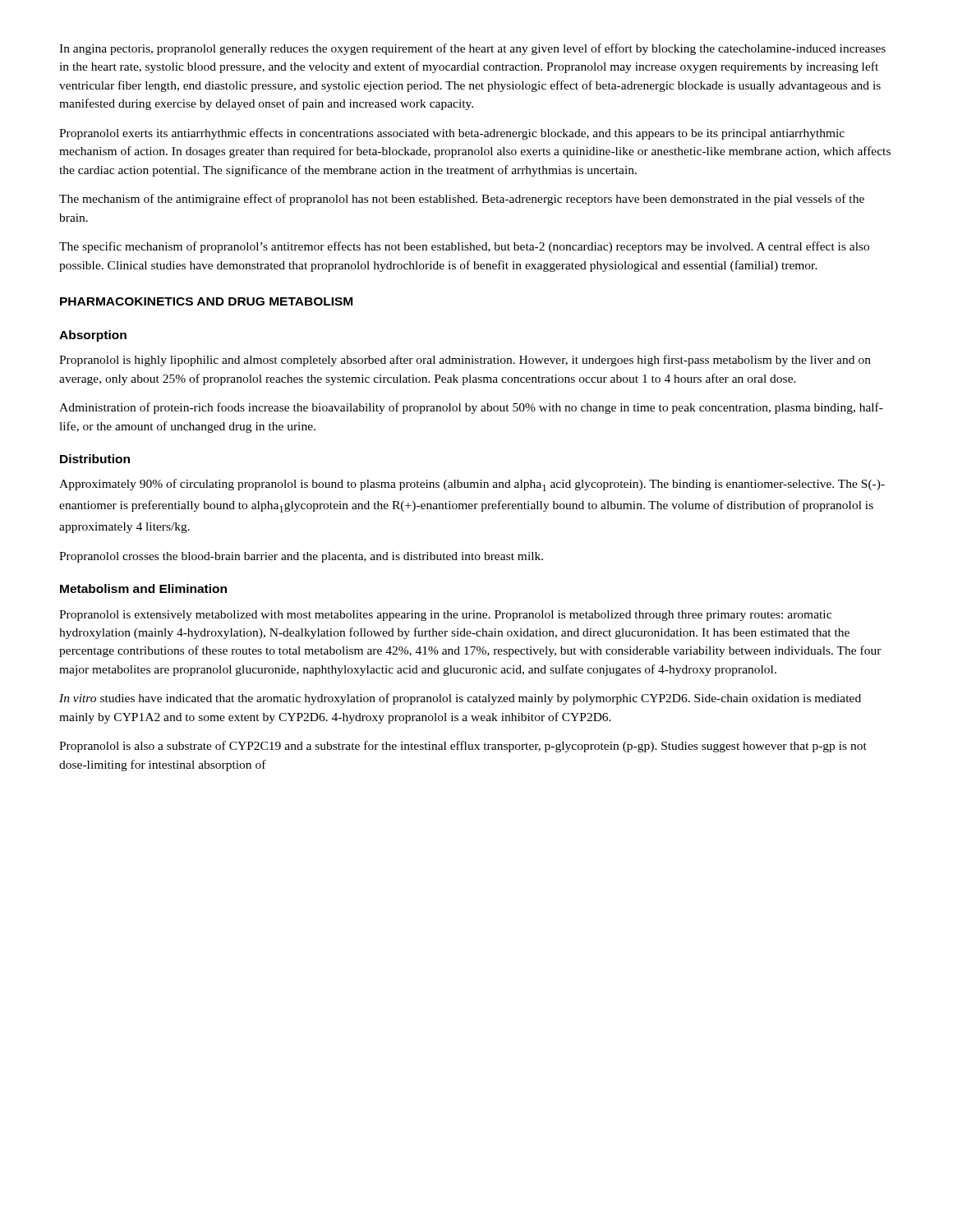Select the element starting "Approximately 90% of circulating propranolol is bound to"
This screenshot has width=953, height=1232.
[x=476, y=505]
